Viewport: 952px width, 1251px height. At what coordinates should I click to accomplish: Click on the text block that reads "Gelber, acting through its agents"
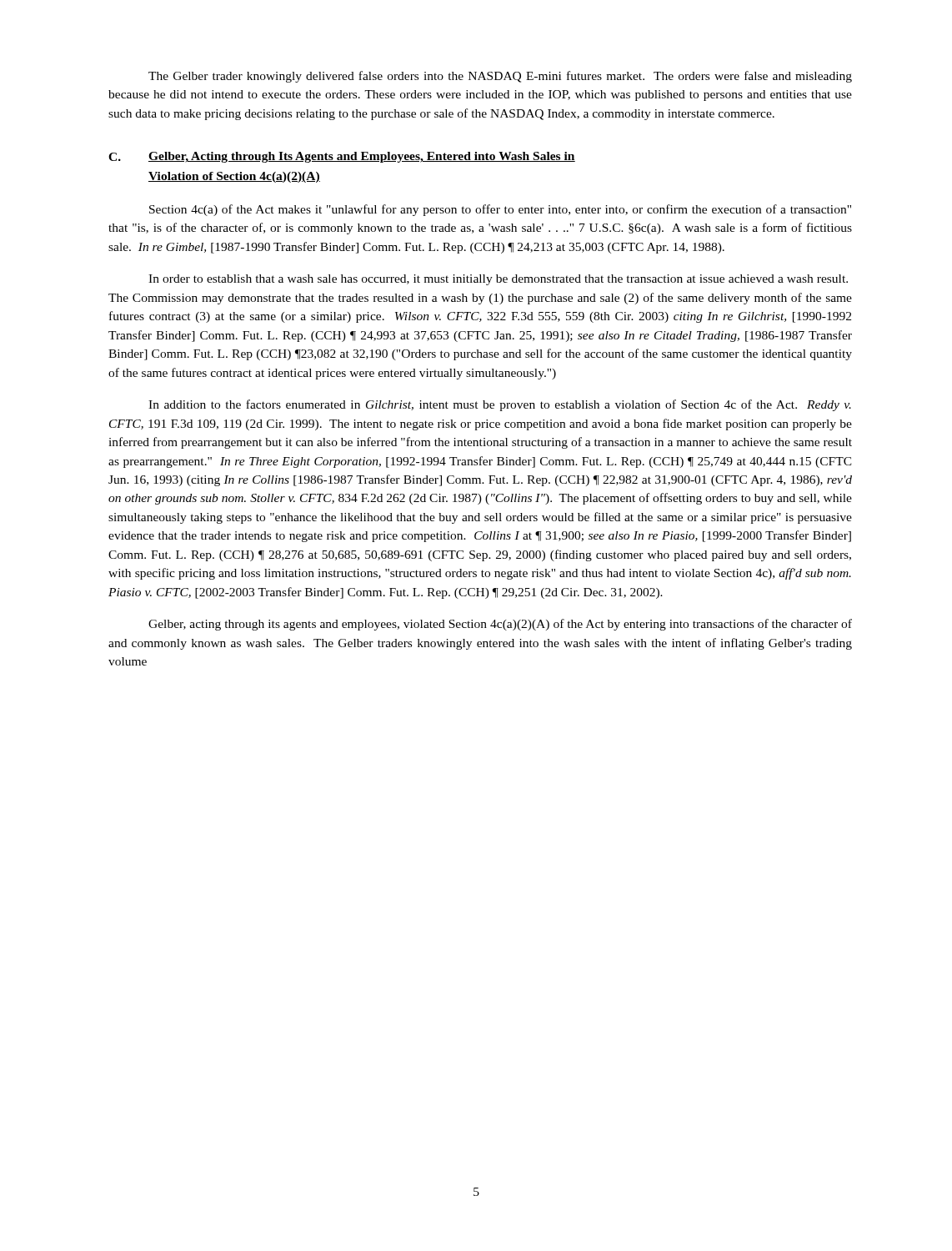tap(480, 642)
